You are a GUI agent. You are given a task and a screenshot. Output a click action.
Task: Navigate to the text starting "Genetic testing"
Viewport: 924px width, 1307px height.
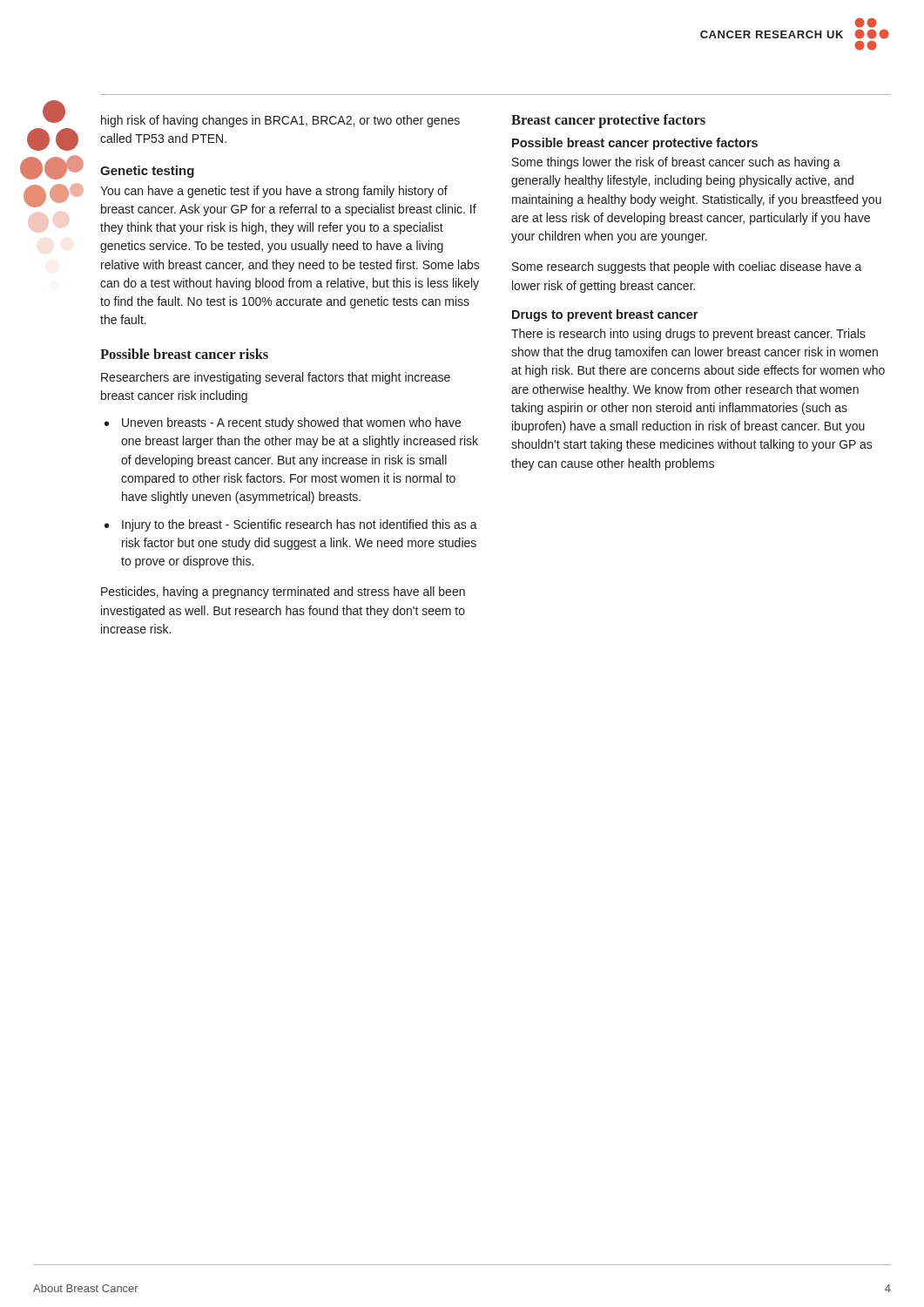(147, 170)
